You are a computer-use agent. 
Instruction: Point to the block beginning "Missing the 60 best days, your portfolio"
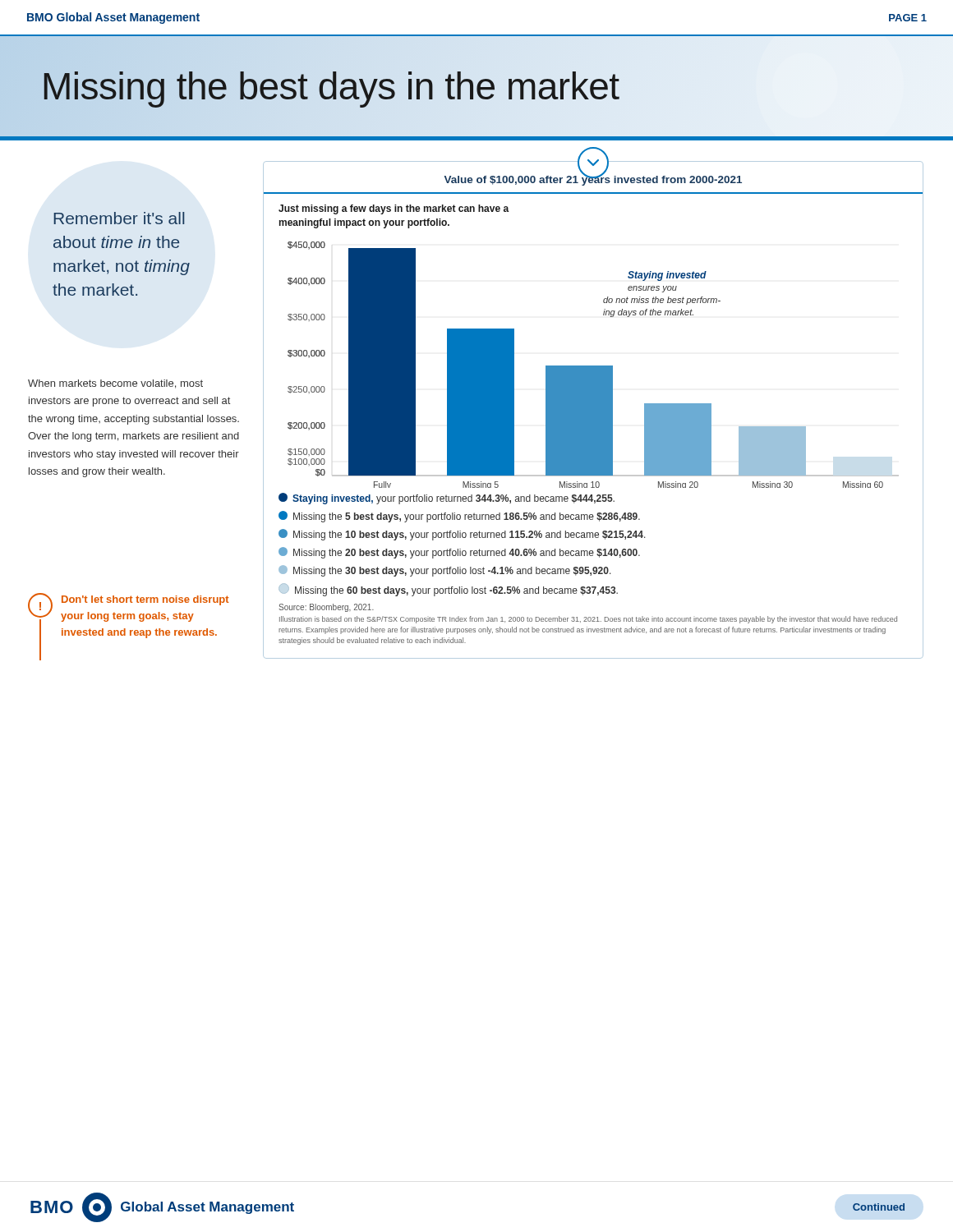[449, 590]
